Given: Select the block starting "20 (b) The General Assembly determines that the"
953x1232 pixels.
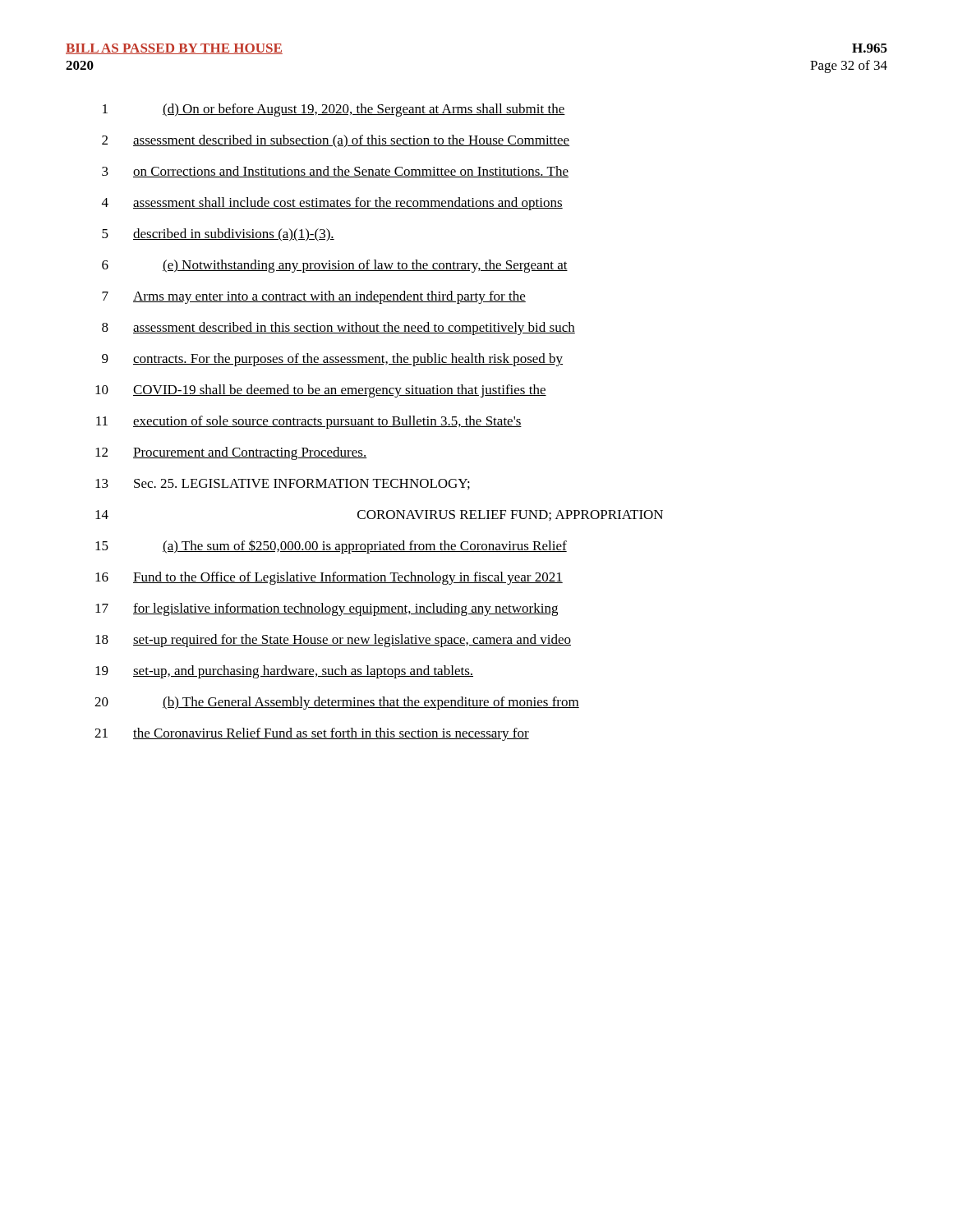Looking at the screenshot, I should tap(476, 702).
